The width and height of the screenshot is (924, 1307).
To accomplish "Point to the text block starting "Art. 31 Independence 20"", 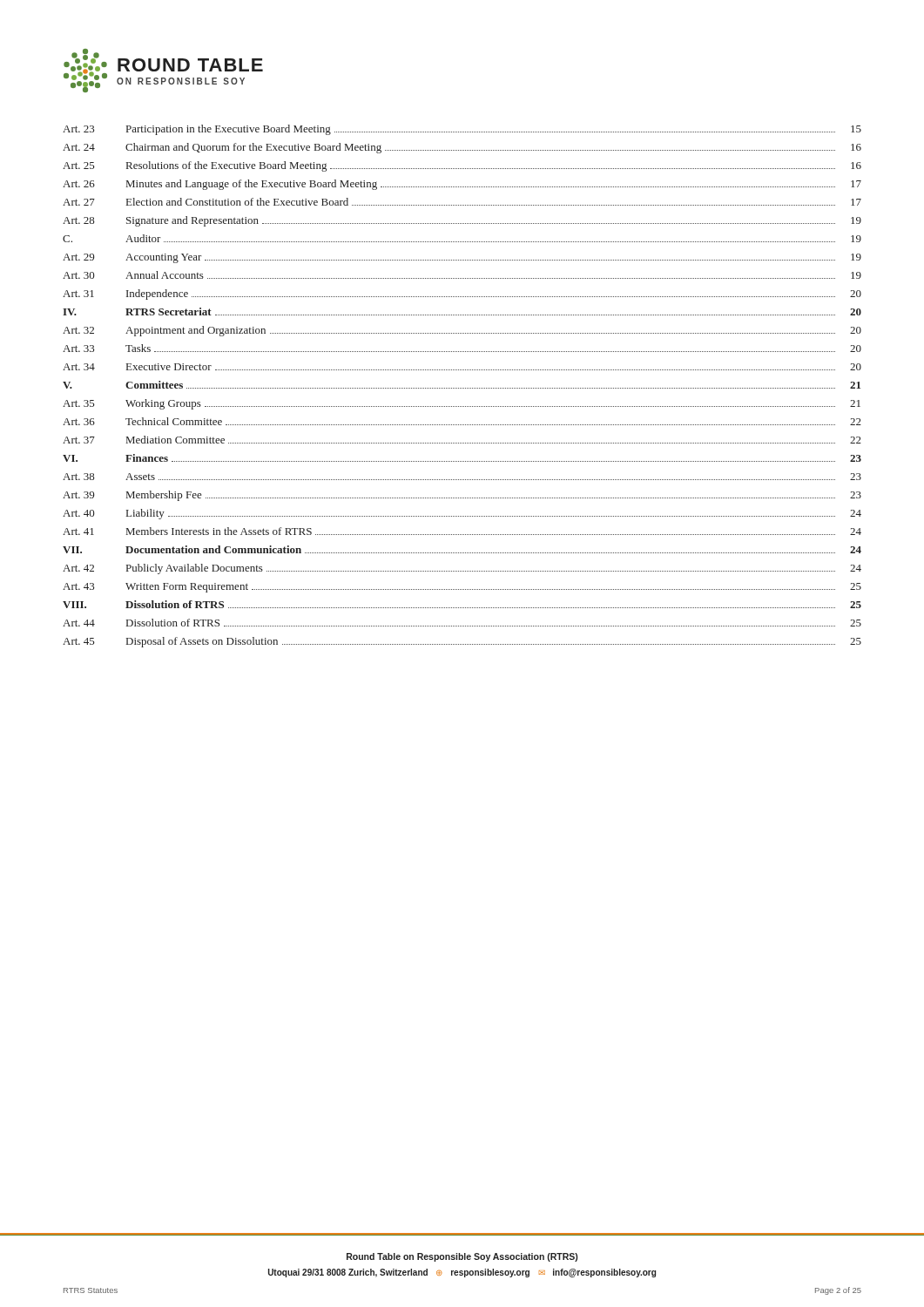I will coord(462,294).
